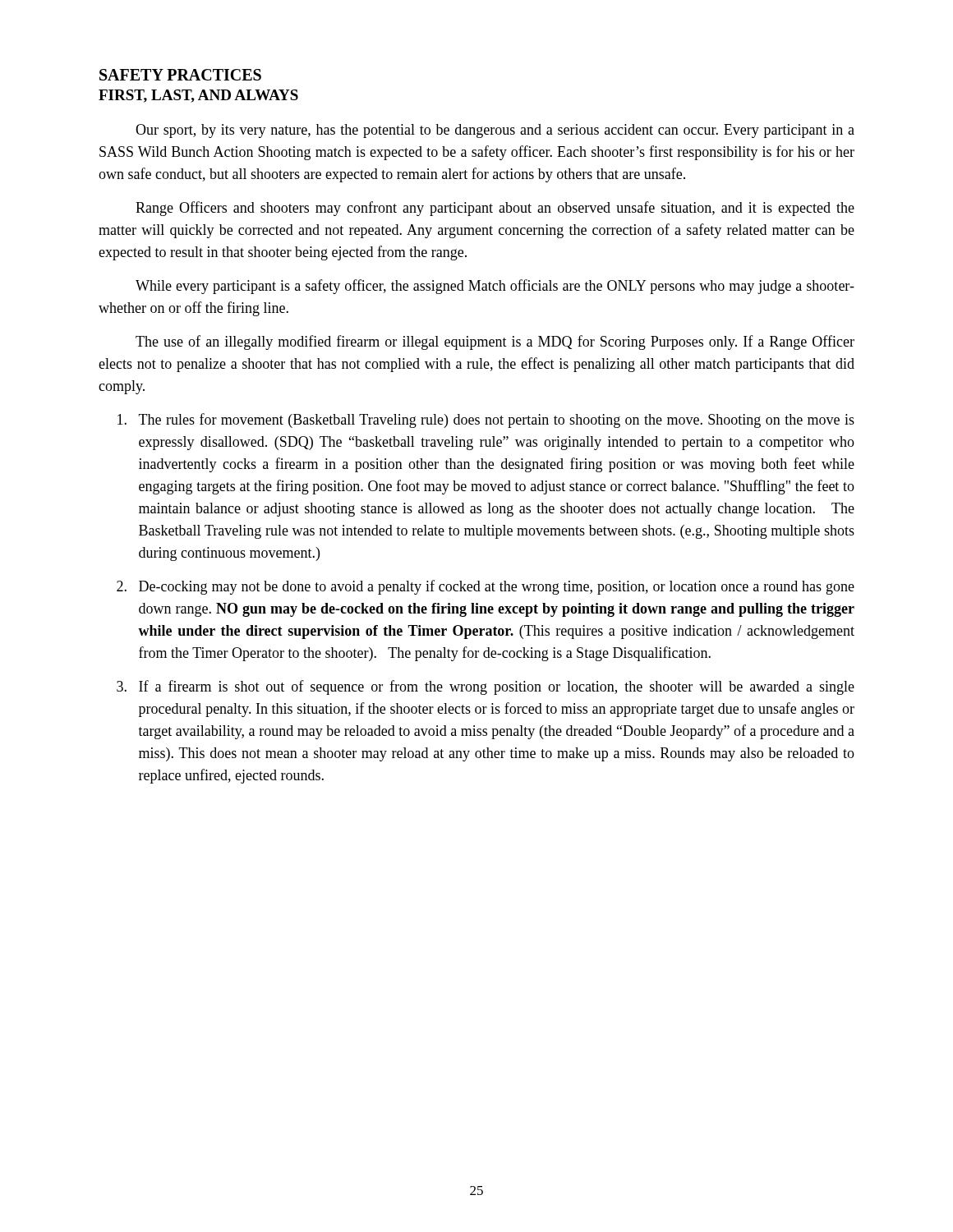
Task: Point to the text starting "If a firearm is shot out"
Action: pyautogui.click(x=493, y=731)
